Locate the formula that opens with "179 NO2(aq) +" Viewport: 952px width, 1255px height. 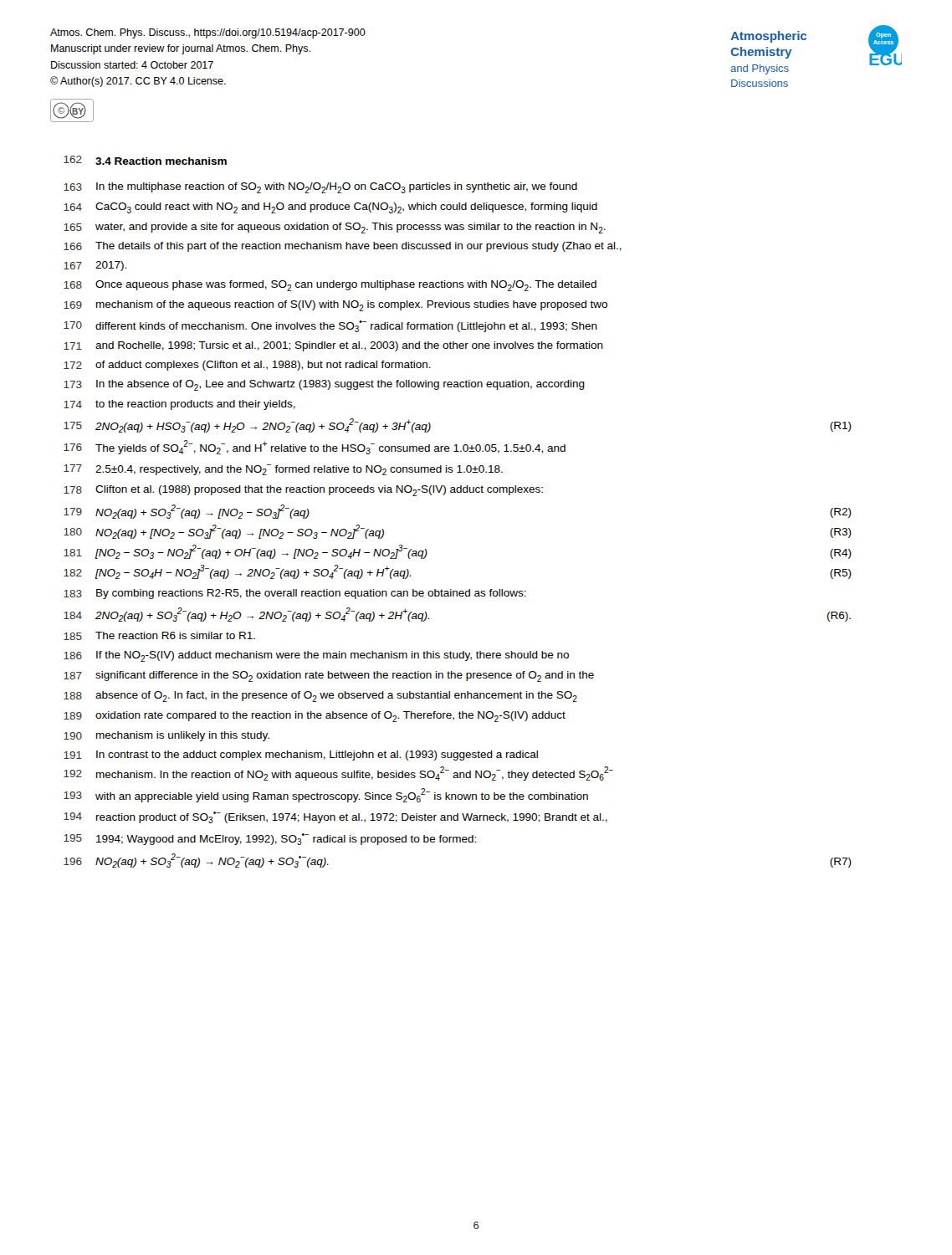(181, 513)
